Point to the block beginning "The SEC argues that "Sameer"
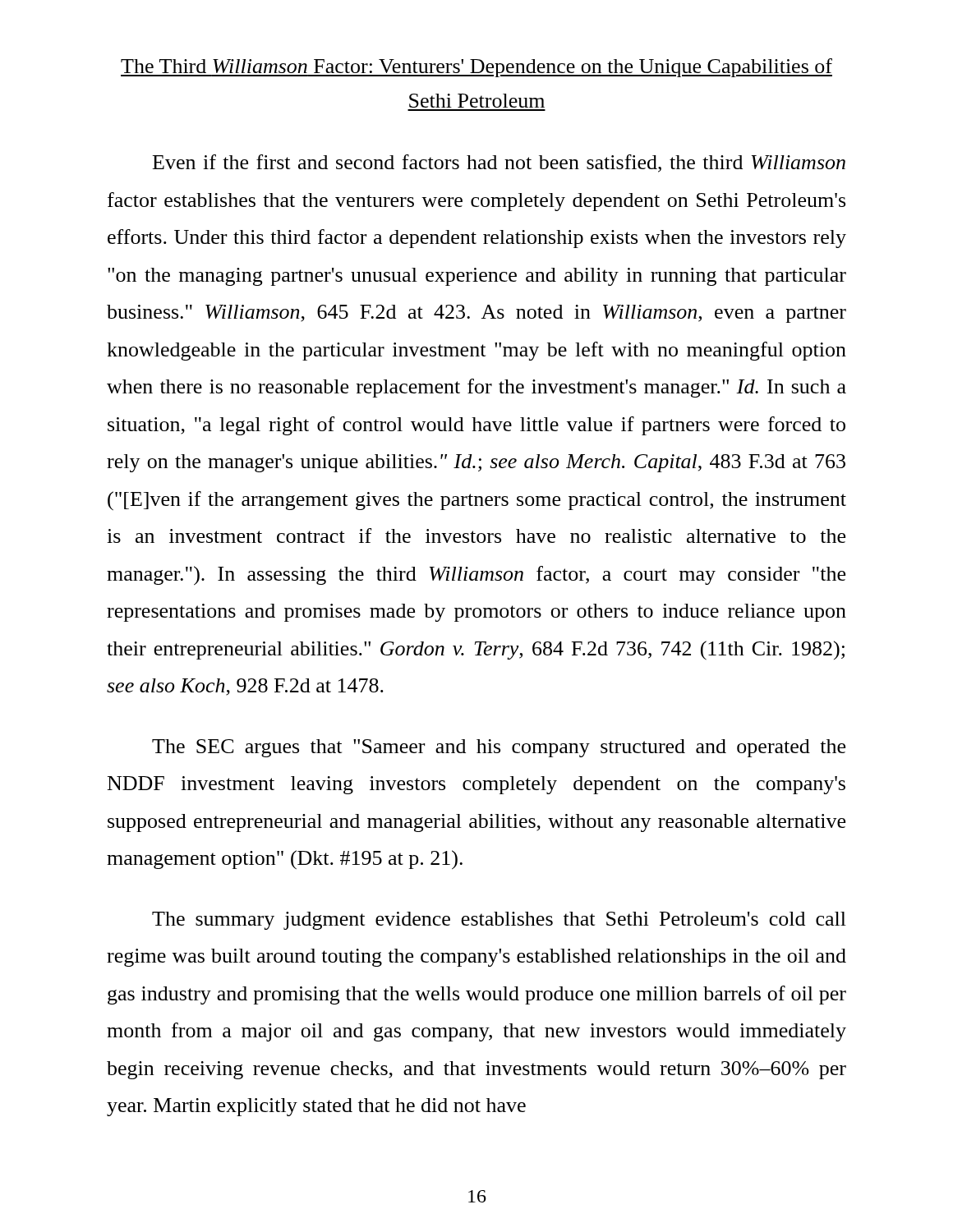This screenshot has height=1232, width=953. [x=499, y=748]
